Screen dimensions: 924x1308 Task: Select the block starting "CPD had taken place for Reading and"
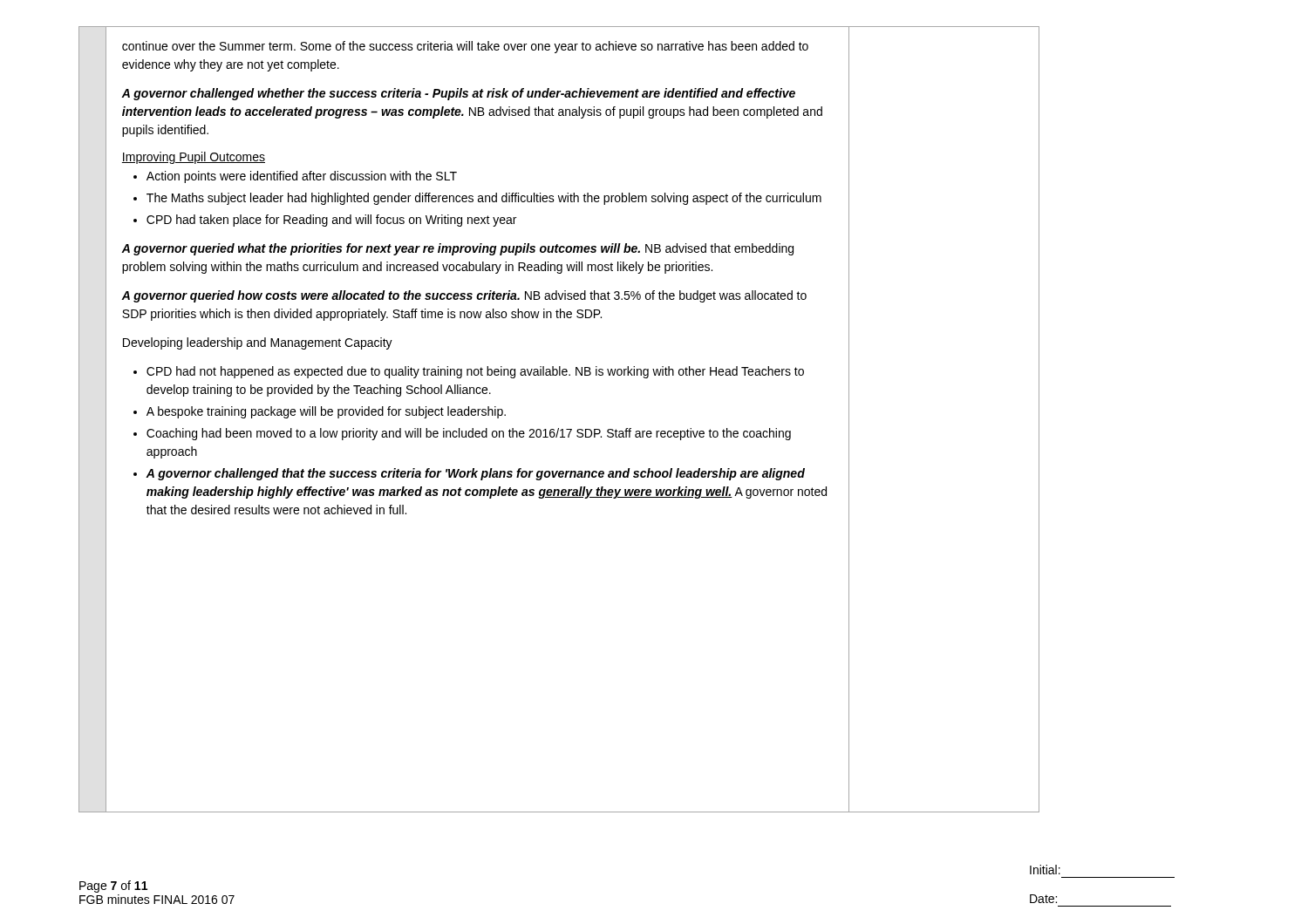point(332,220)
